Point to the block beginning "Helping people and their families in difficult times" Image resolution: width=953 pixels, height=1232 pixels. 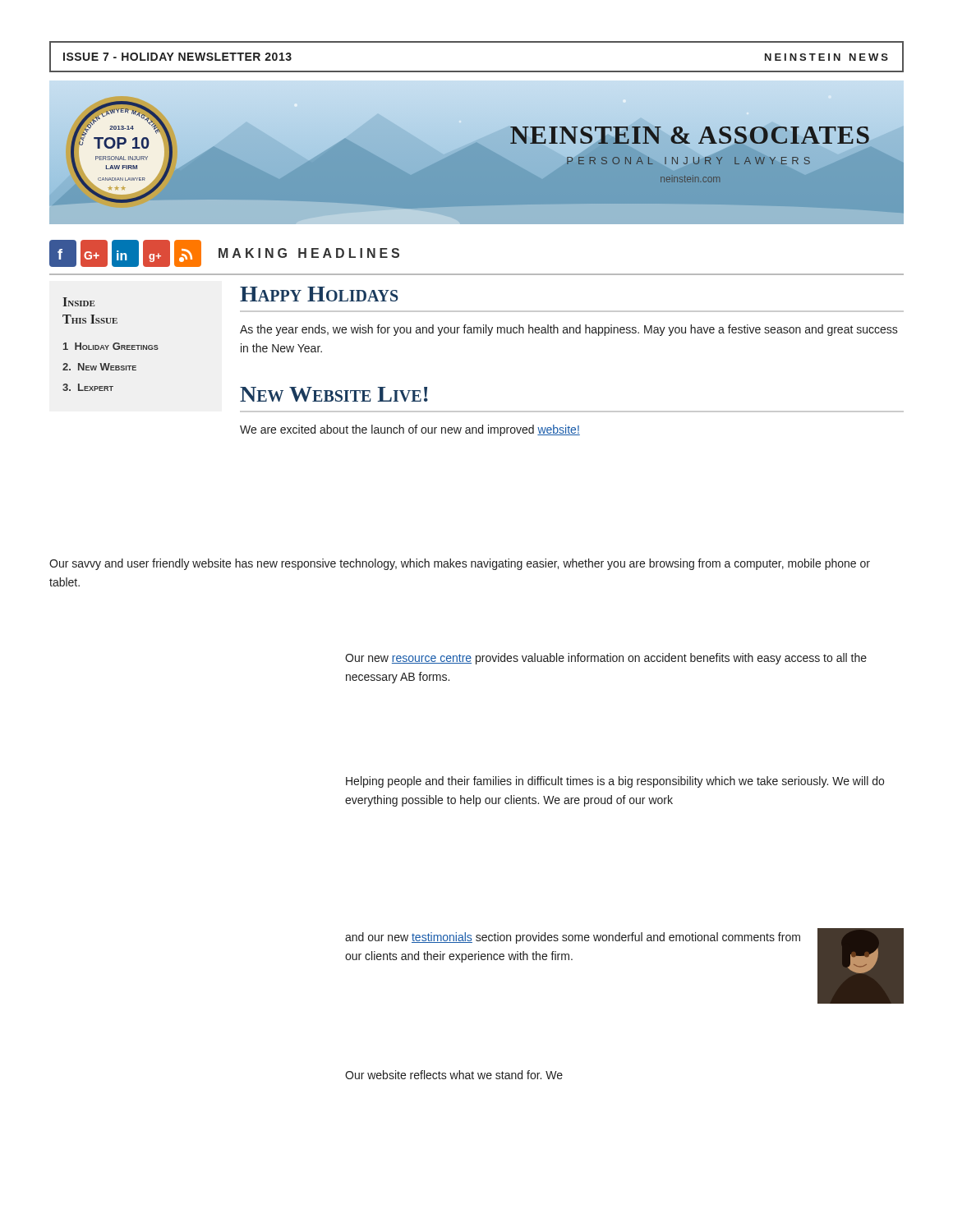(x=615, y=791)
